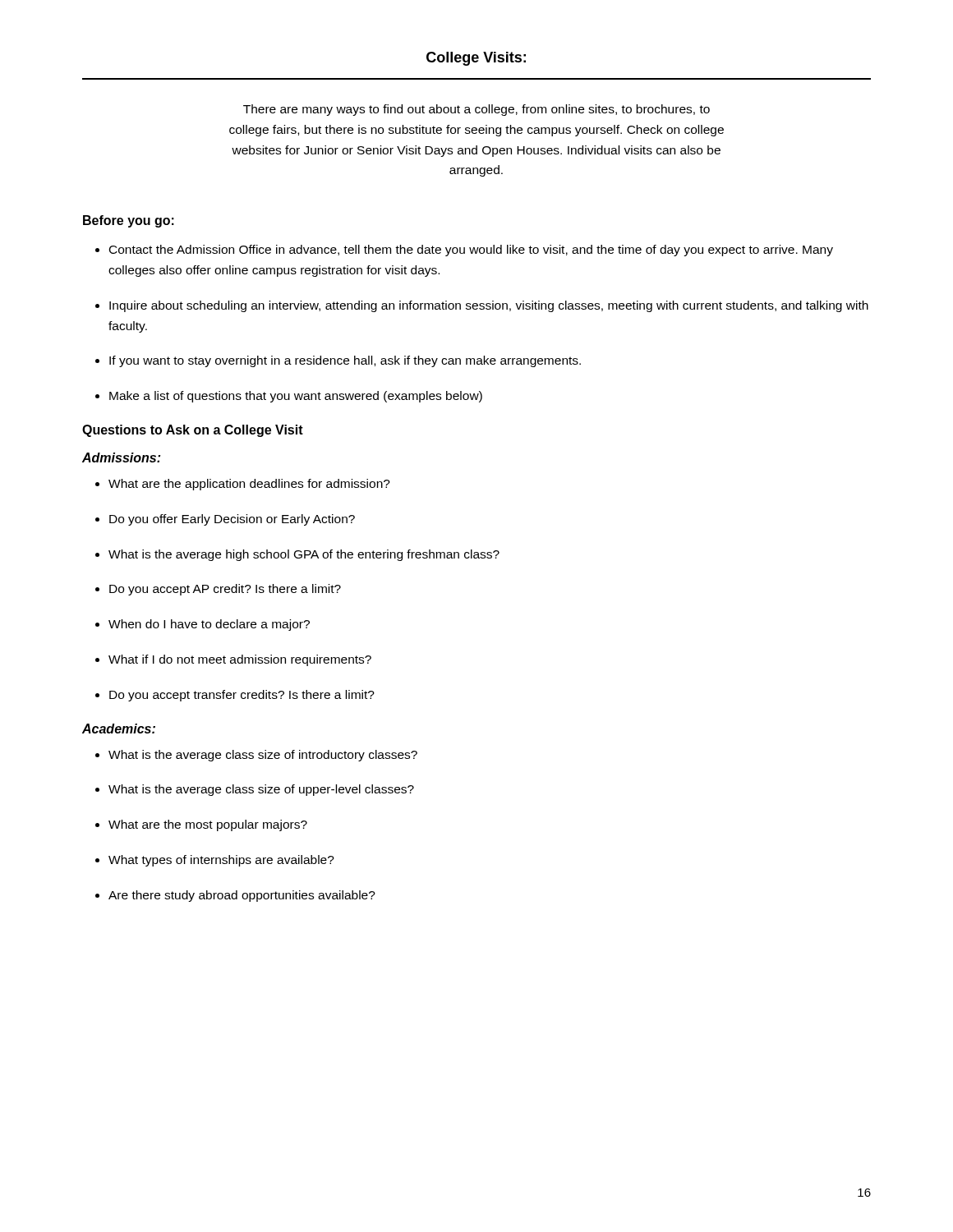
Task: Point to the element starting "Make a list of questions that"
Action: [476, 396]
